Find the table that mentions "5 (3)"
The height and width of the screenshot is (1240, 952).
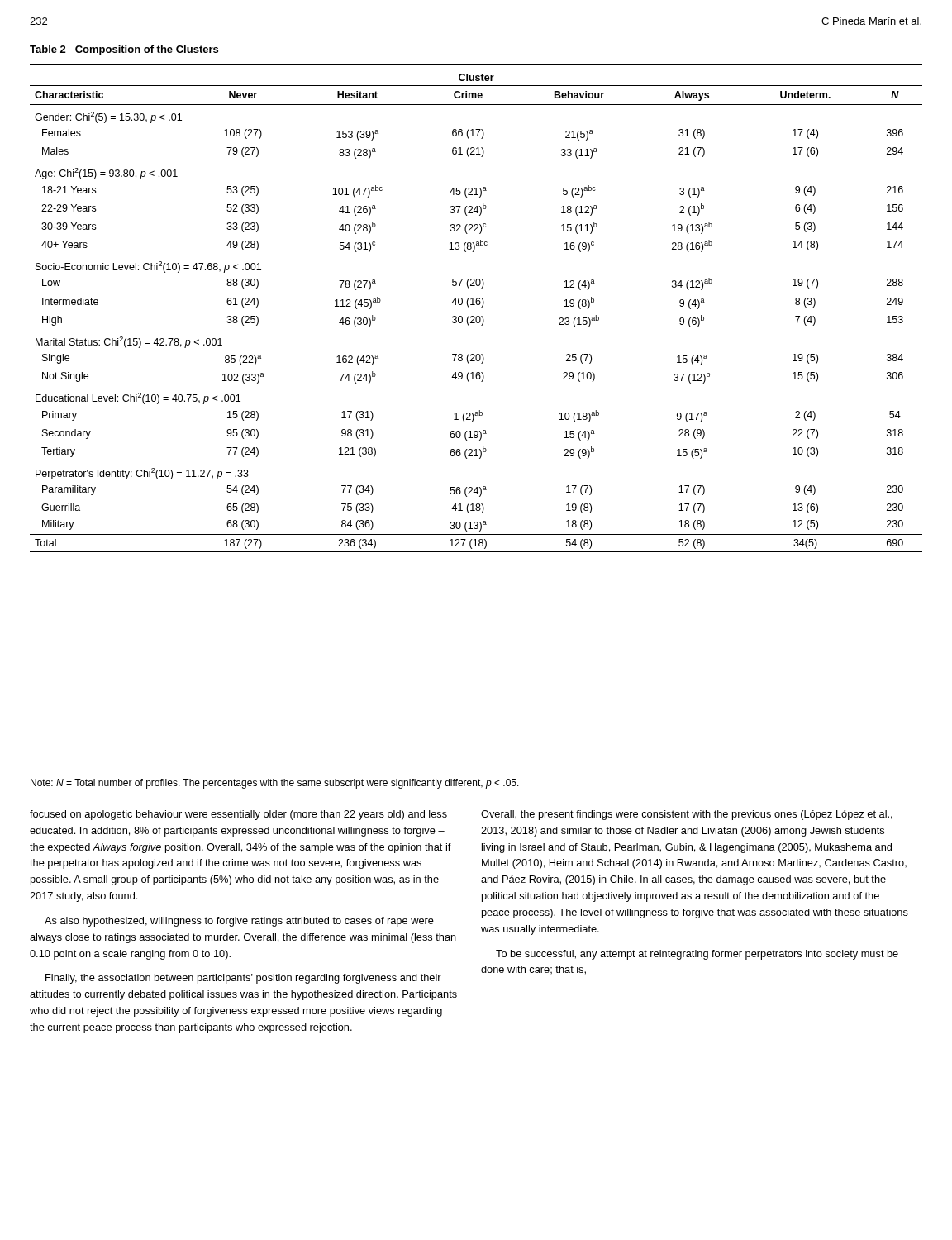(x=476, y=309)
